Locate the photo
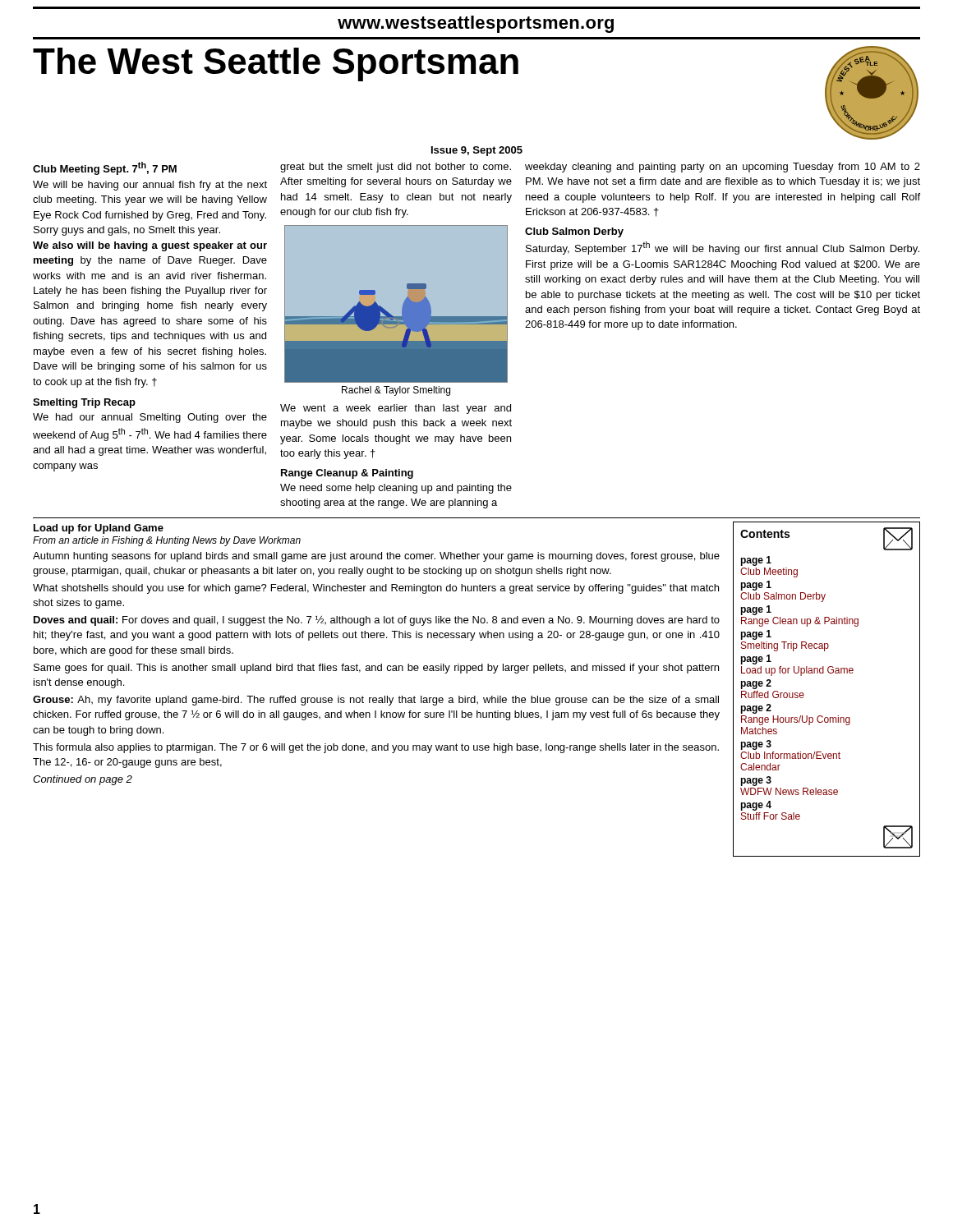953x1232 pixels. [396, 304]
